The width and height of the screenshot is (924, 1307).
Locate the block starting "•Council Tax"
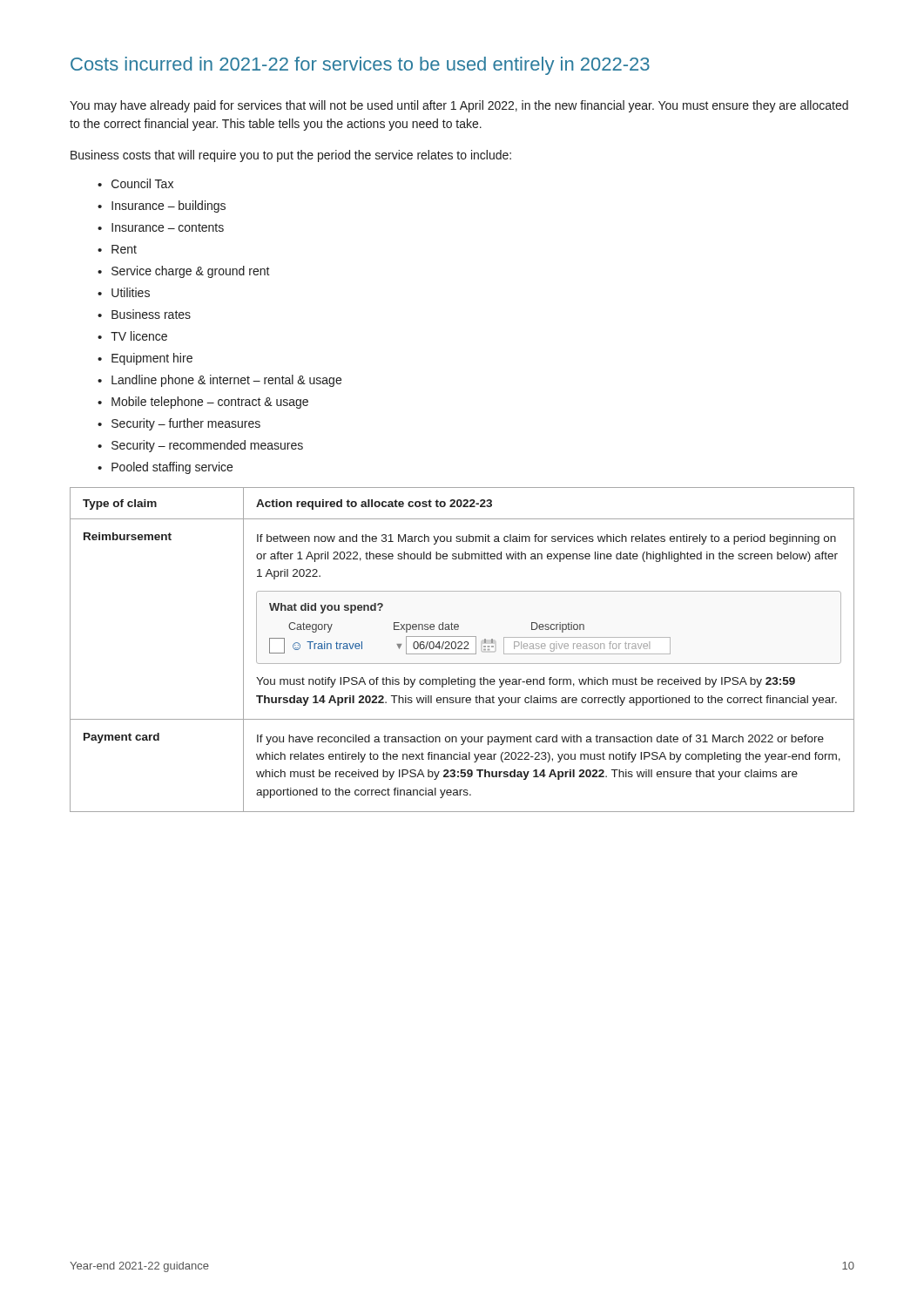coord(136,184)
